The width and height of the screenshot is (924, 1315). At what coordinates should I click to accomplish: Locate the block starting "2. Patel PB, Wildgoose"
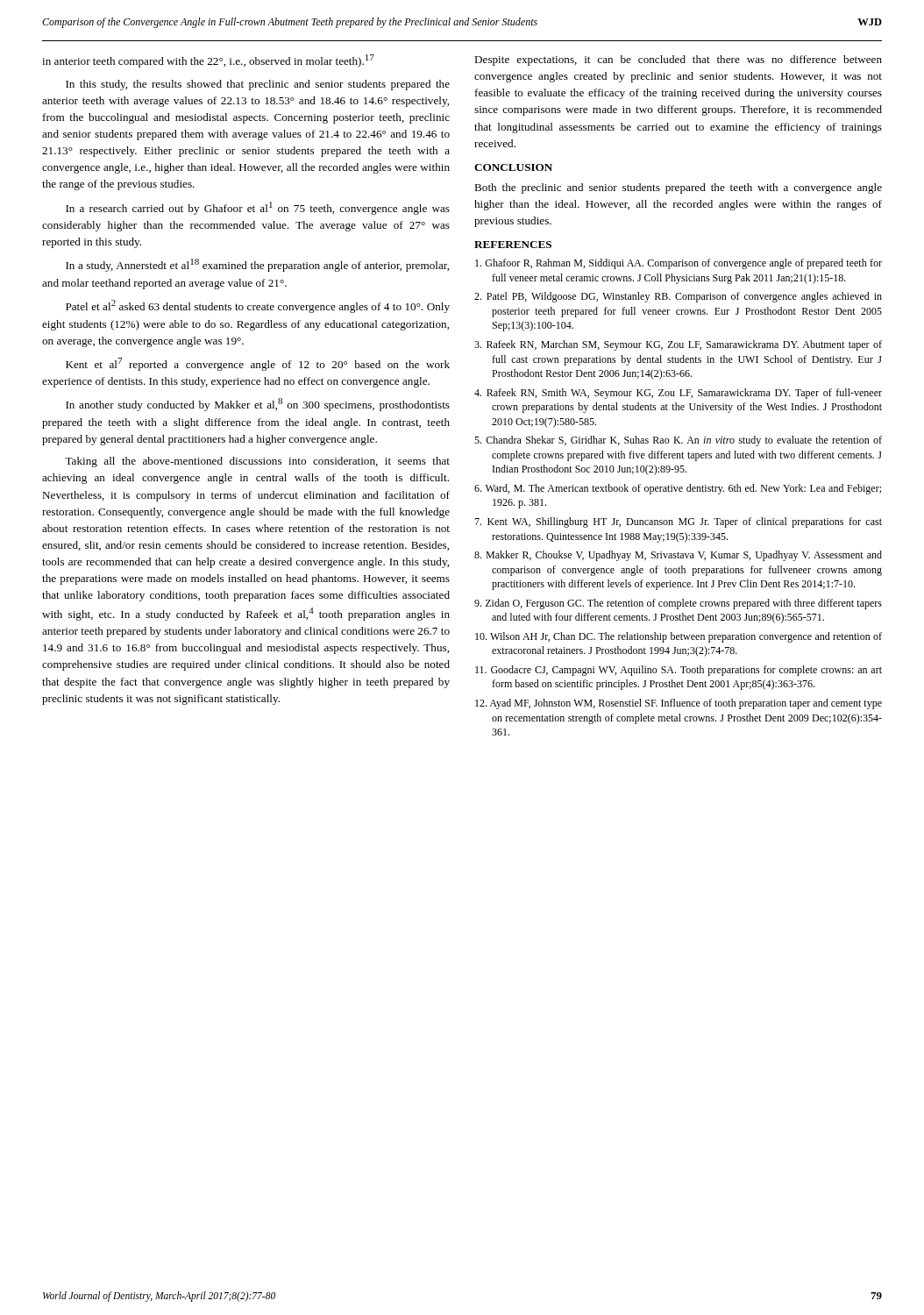click(x=678, y=311)
